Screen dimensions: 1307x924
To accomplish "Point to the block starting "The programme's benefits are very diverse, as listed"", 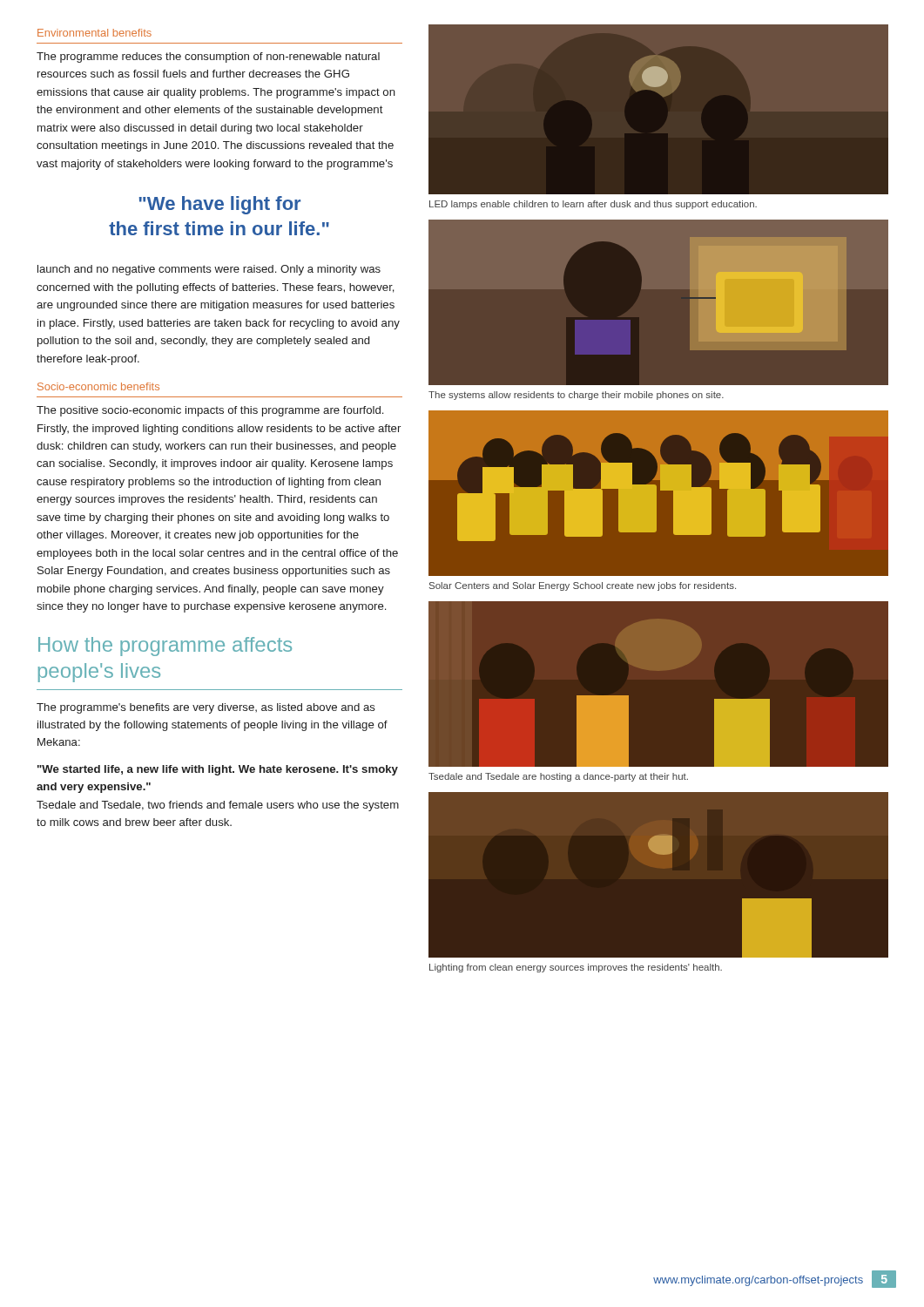I will tap(212, 724).
